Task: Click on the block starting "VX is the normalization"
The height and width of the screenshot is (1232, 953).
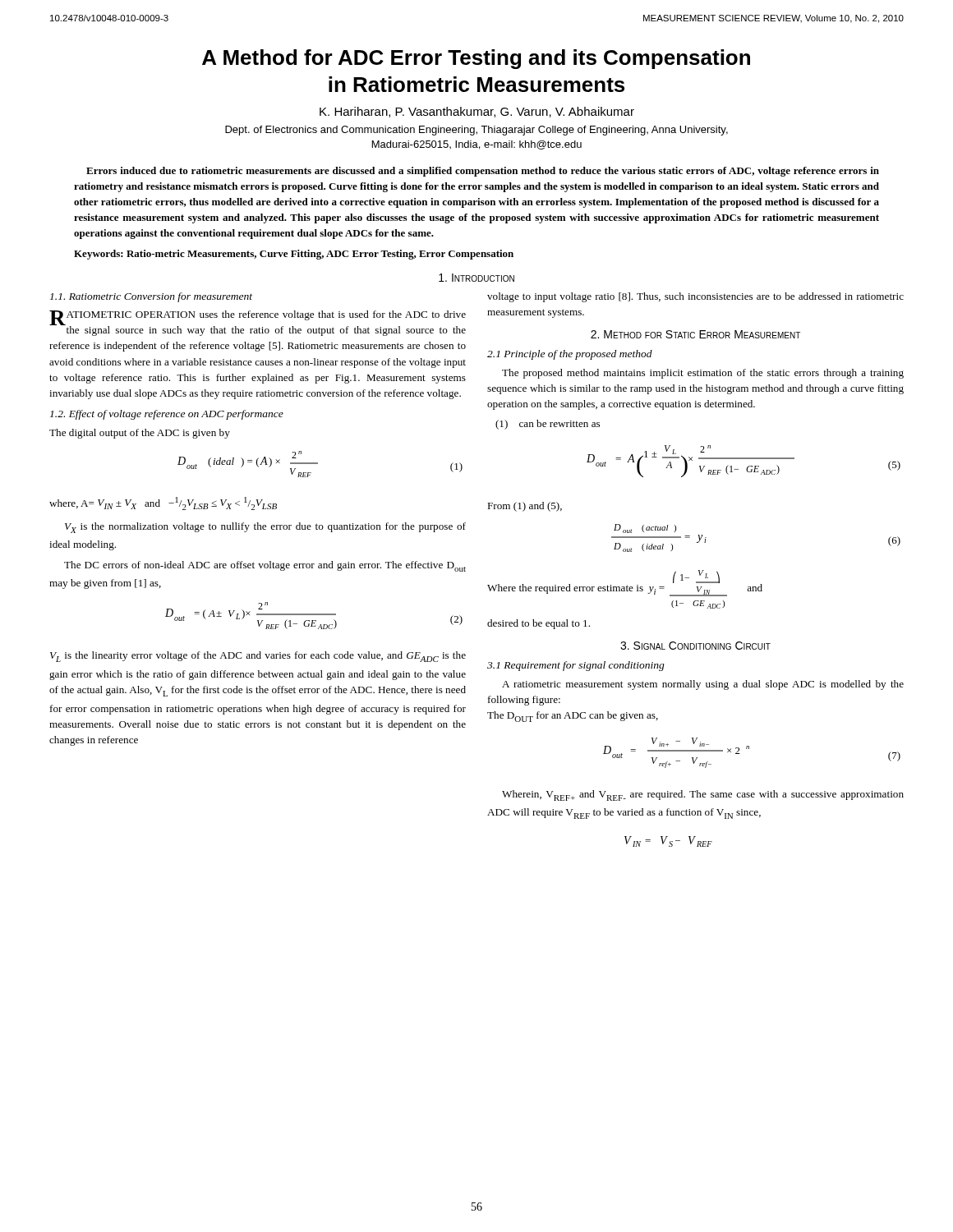Action: (x=258, y=535)
